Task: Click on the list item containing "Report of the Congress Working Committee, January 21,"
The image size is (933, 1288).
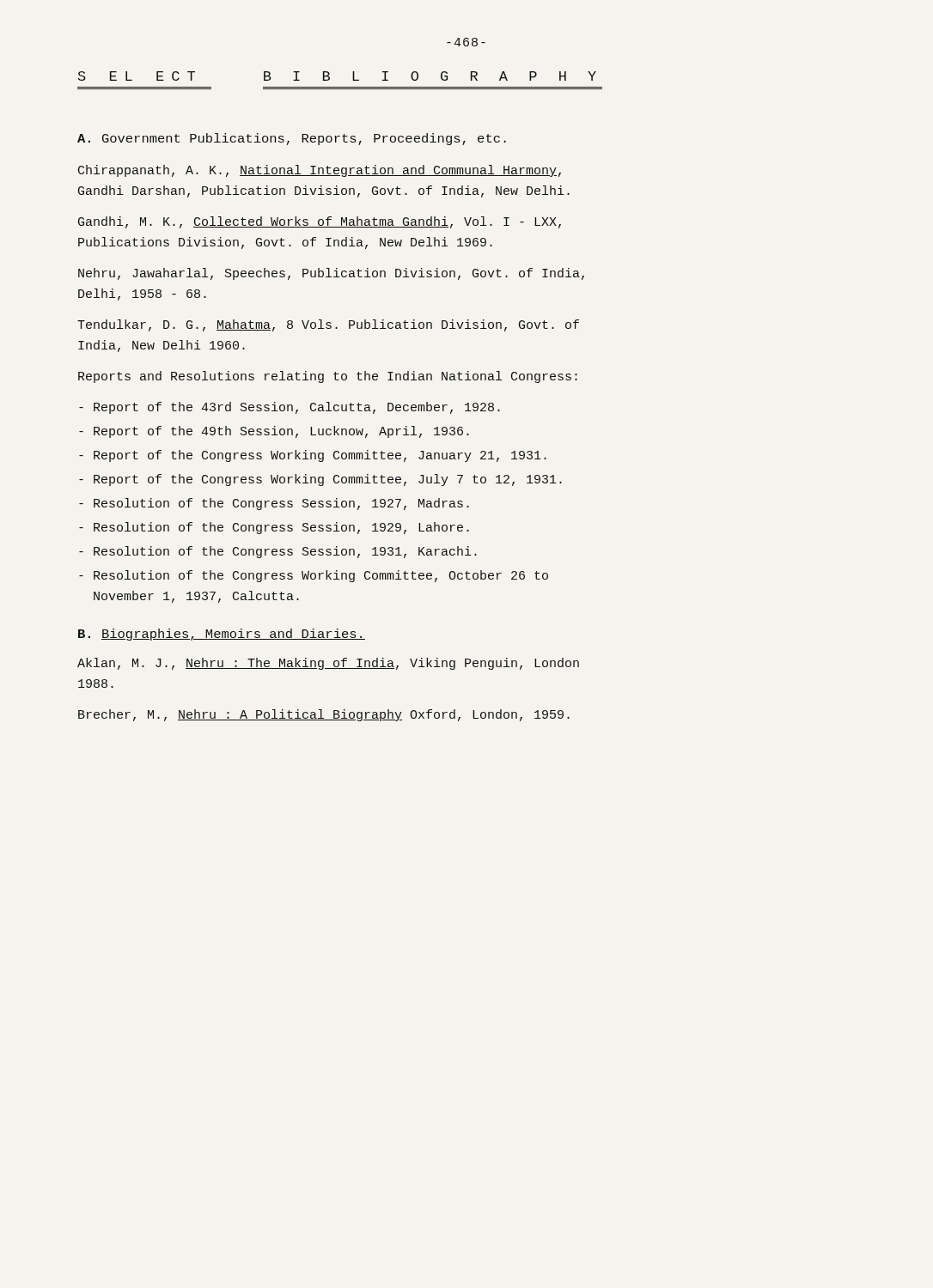Action: (313, 456)
